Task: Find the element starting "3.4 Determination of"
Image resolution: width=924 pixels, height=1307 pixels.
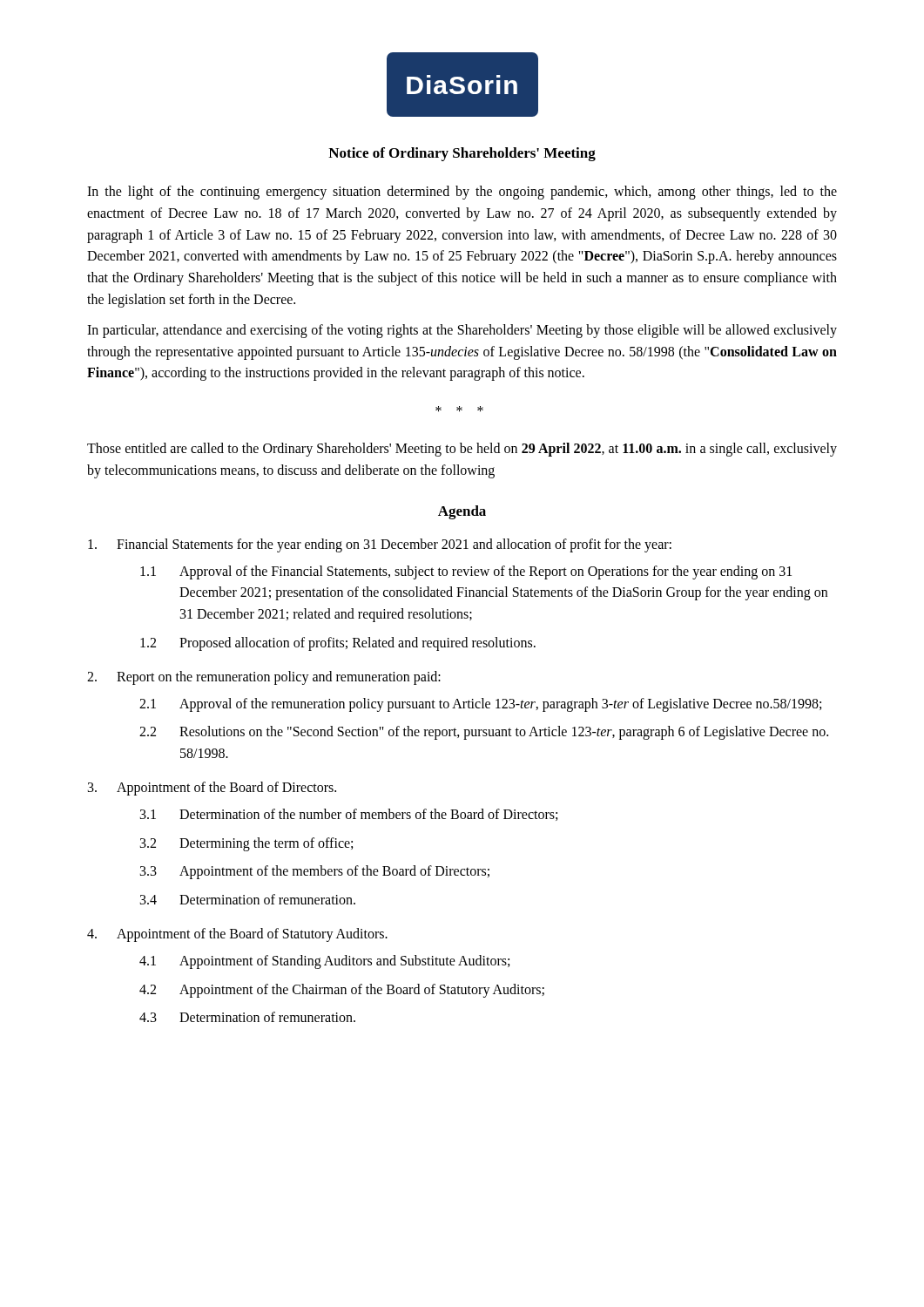Action: pyautogui.click(x=248, y=899)
